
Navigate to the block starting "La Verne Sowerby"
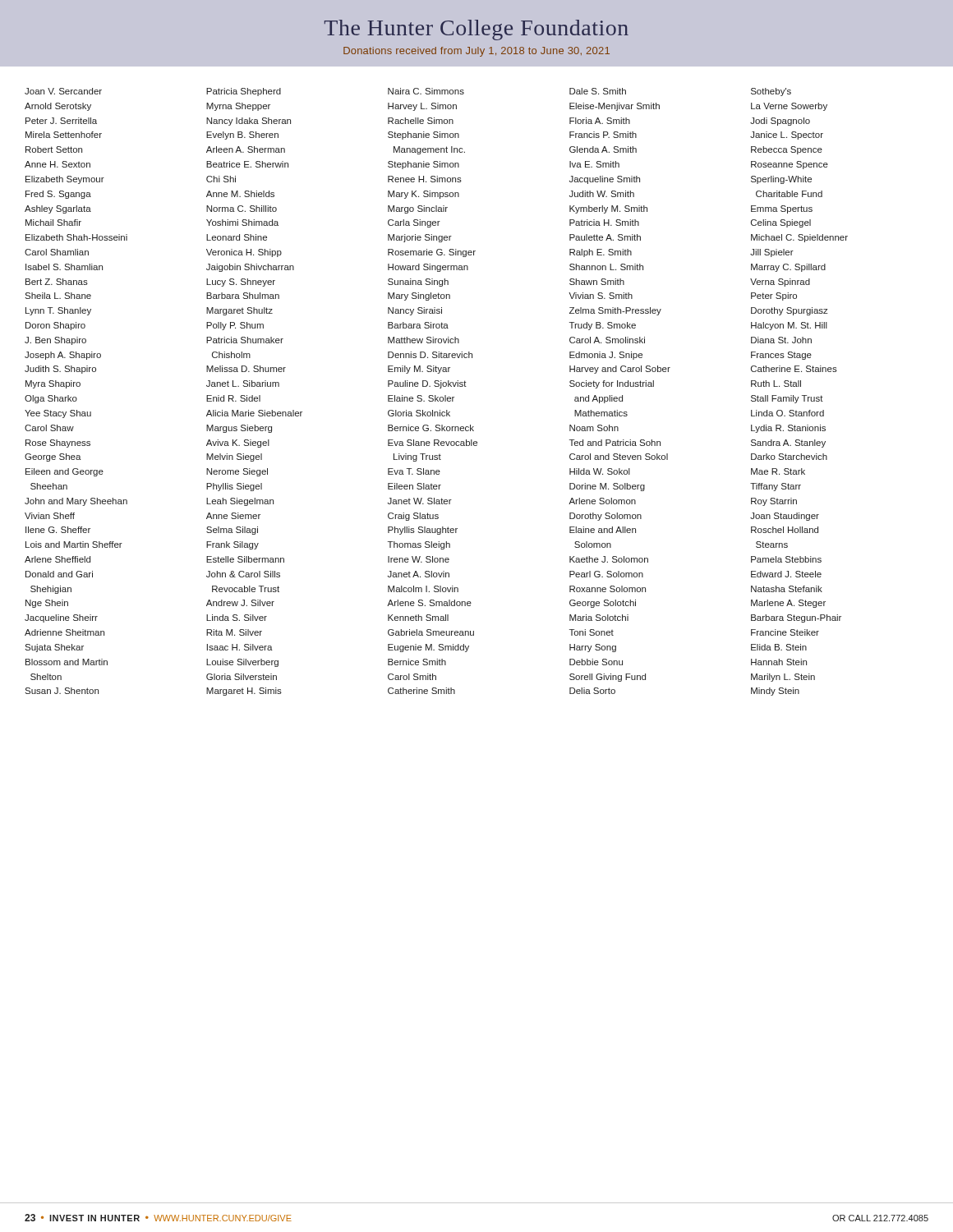click(x=789, y=106)
